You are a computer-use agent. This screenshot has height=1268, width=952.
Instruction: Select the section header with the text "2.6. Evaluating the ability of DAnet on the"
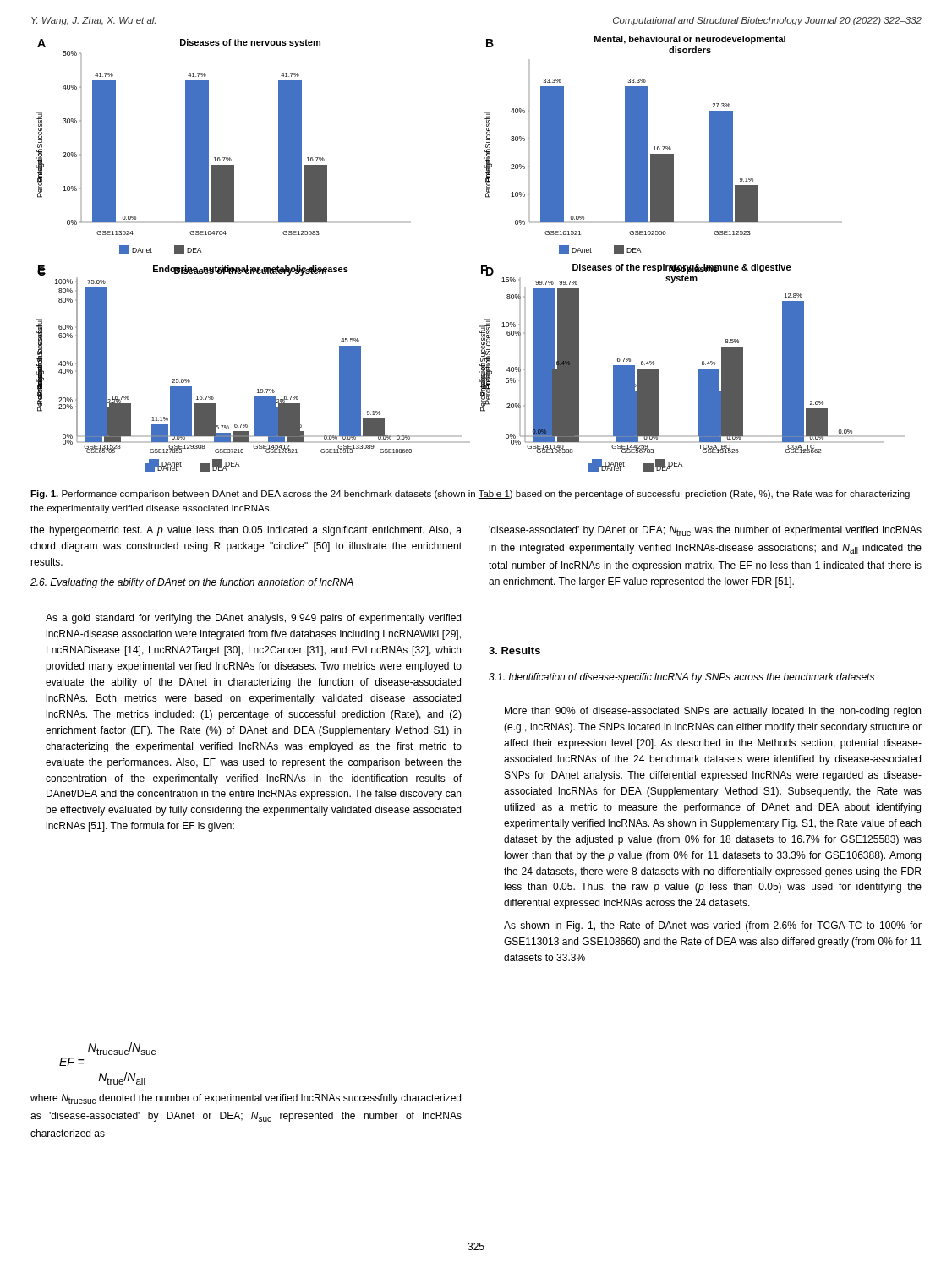[x=192, y=582]
